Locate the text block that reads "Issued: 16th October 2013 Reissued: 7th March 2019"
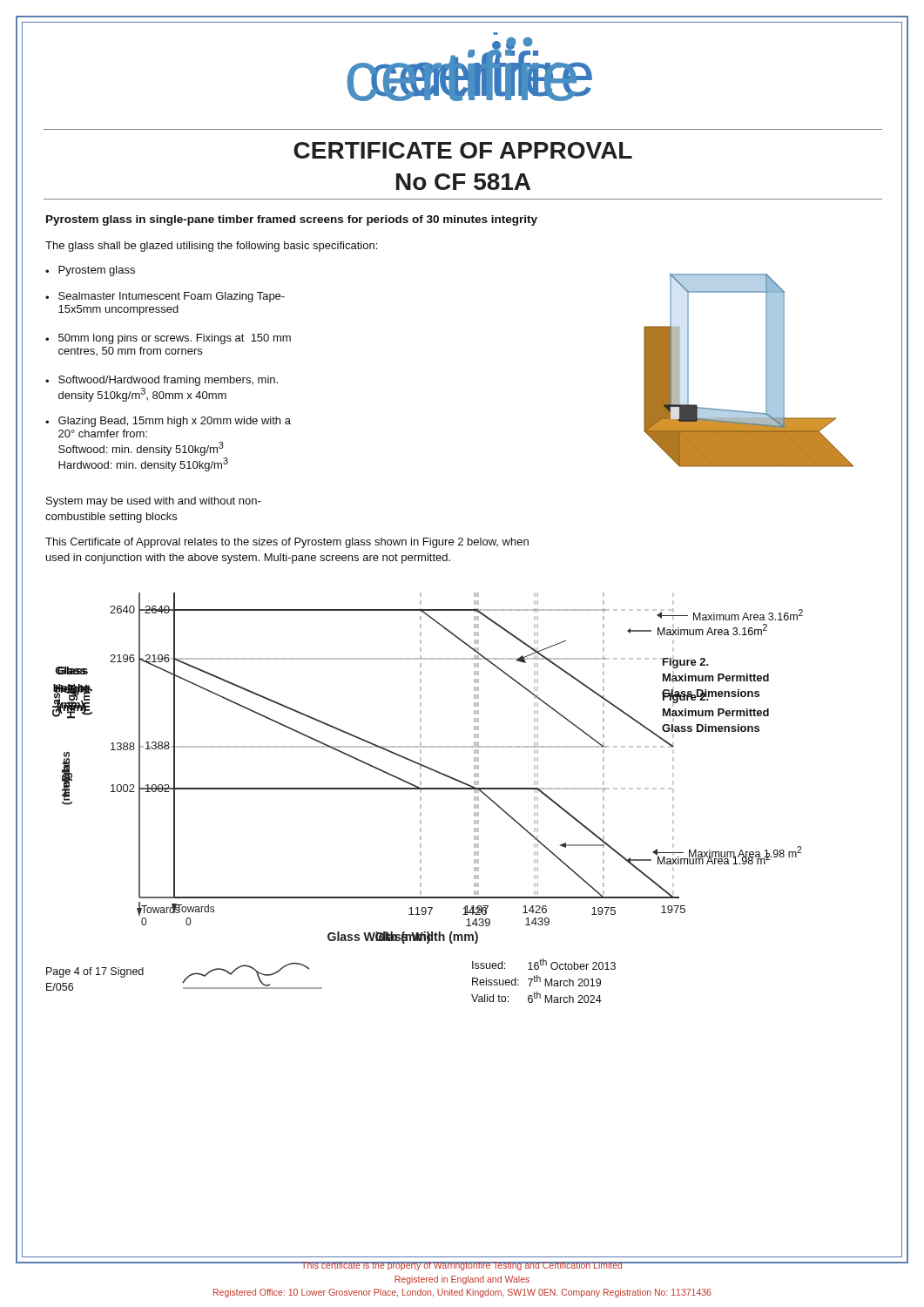The image size is (924, 1307). click(544, 982)
